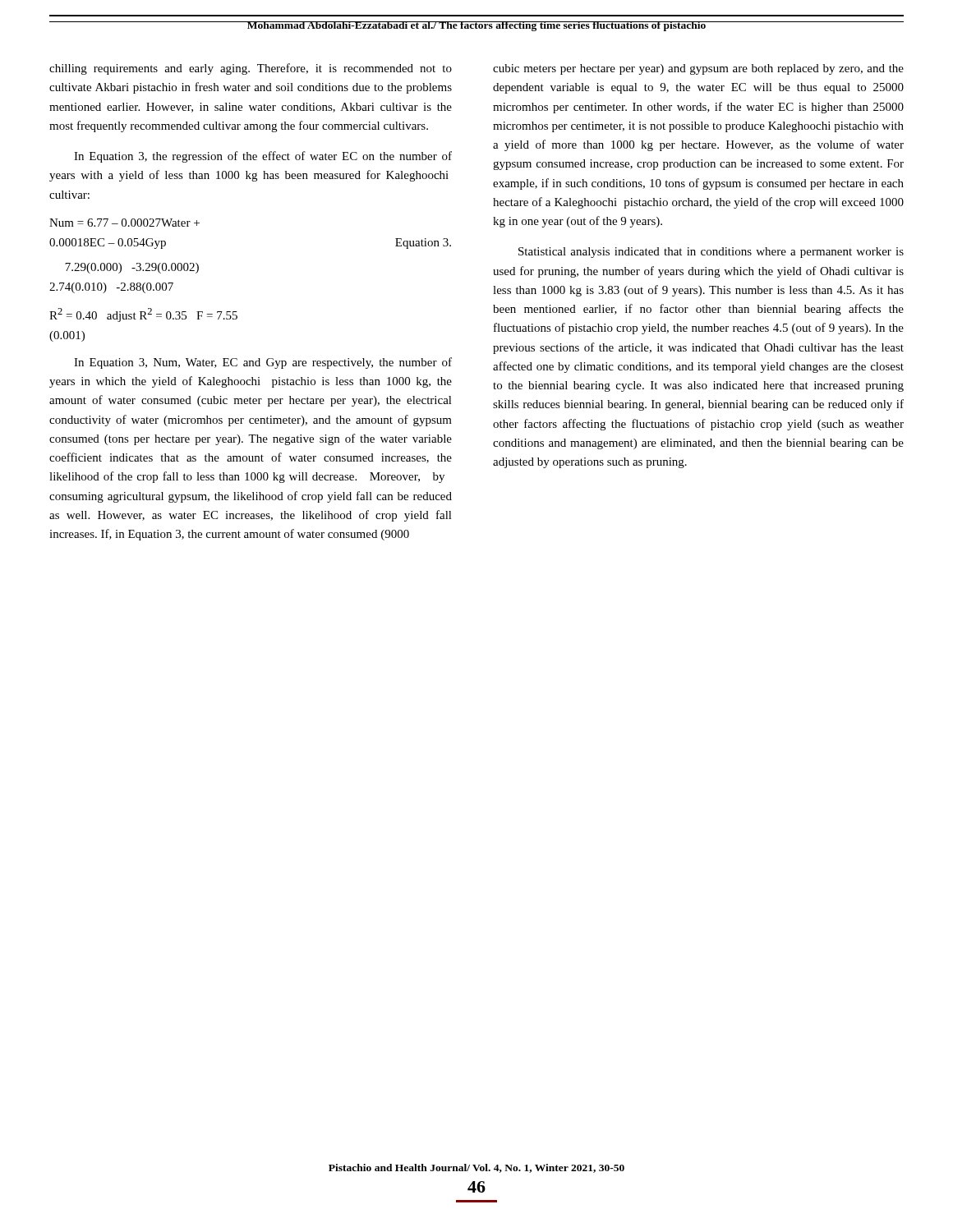Locate the block starting "cubic meters per hectare per"
This screenshot has height=1232, width=953.
(698, 145)
